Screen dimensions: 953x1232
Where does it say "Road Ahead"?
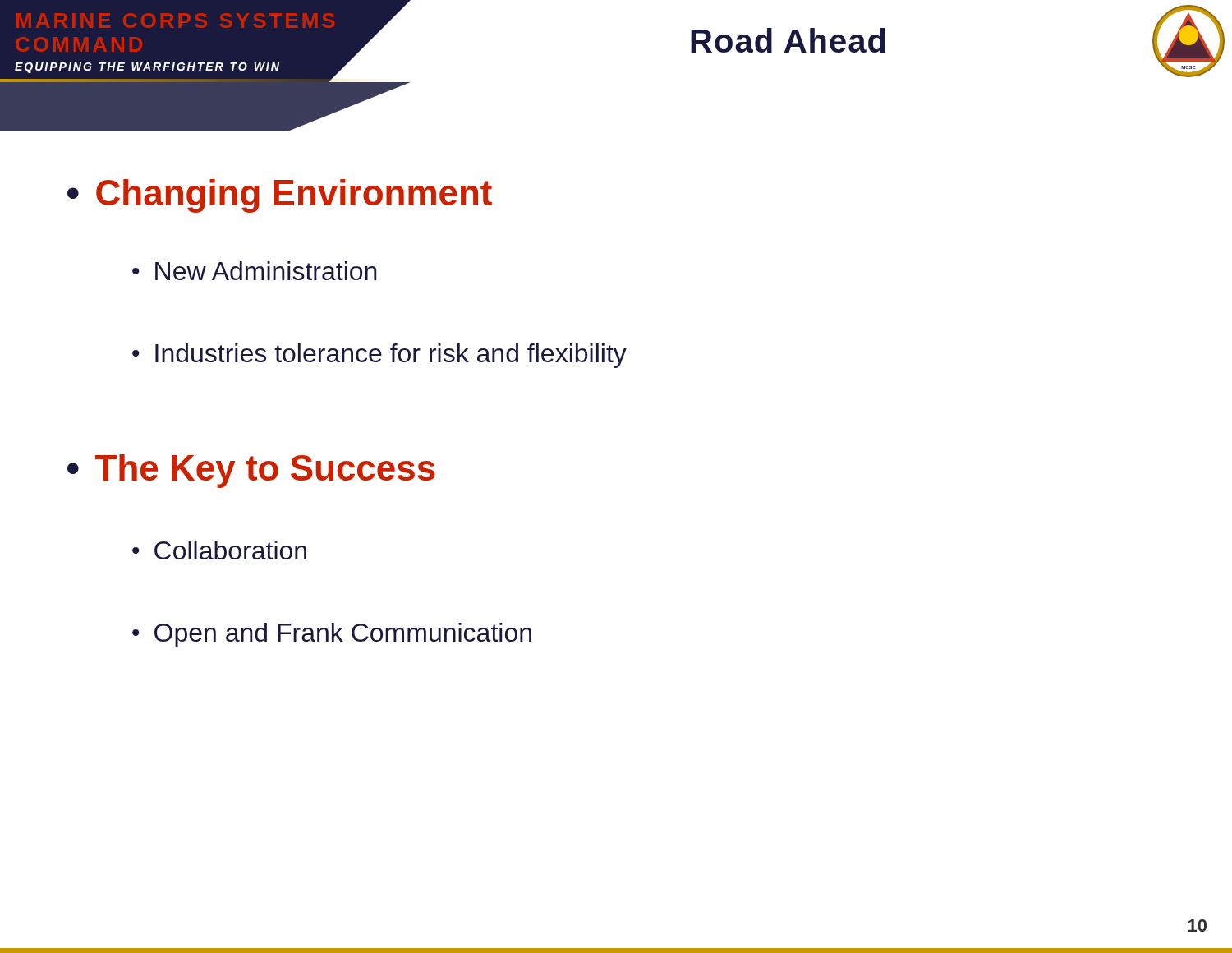point(788,41)
